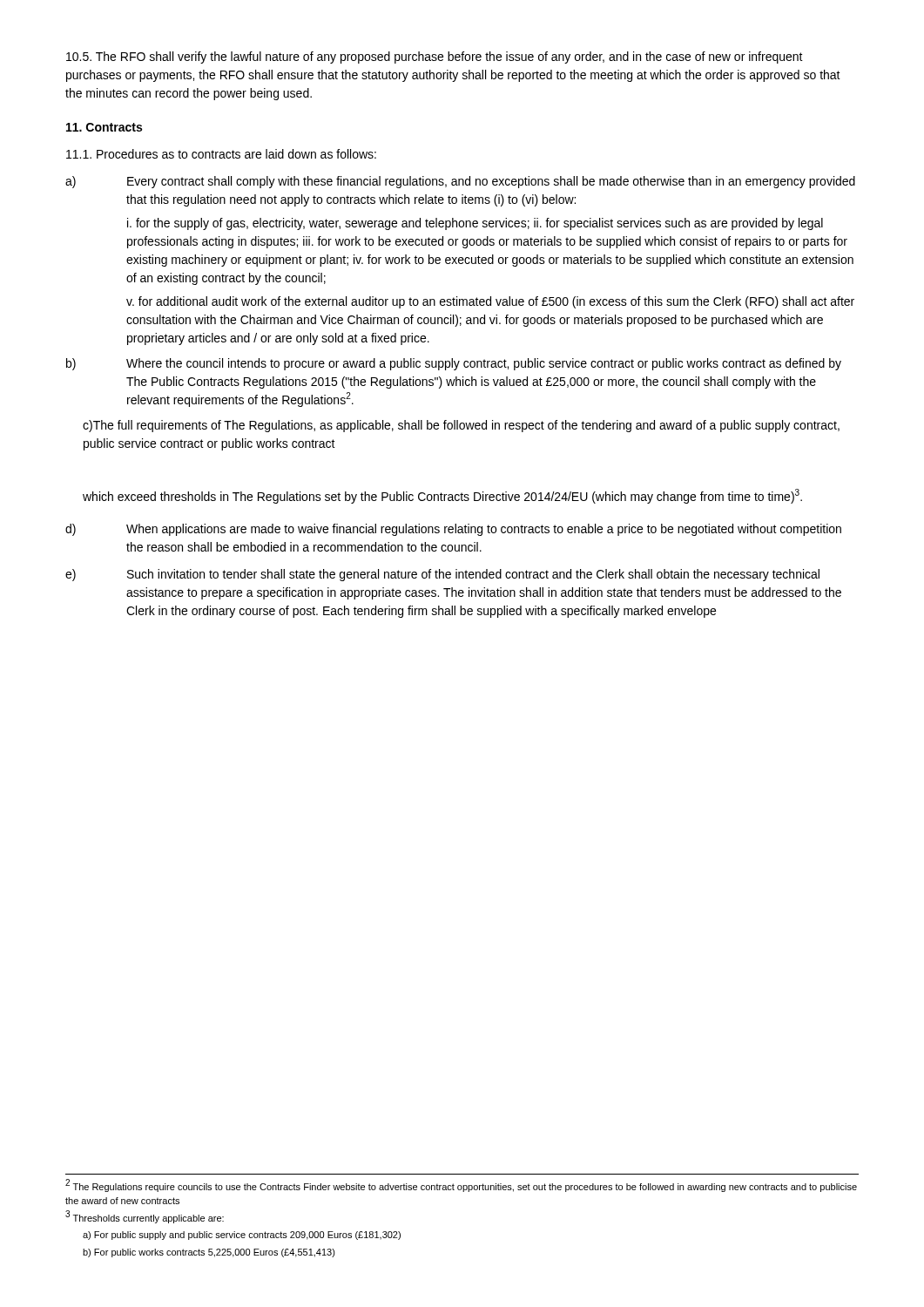Viewport: 924px width, 1307px height.
Task: Navigate to the region starting "a) Every contract shall comply with these"
Action: pyautogui.click(x=462, y=260)
